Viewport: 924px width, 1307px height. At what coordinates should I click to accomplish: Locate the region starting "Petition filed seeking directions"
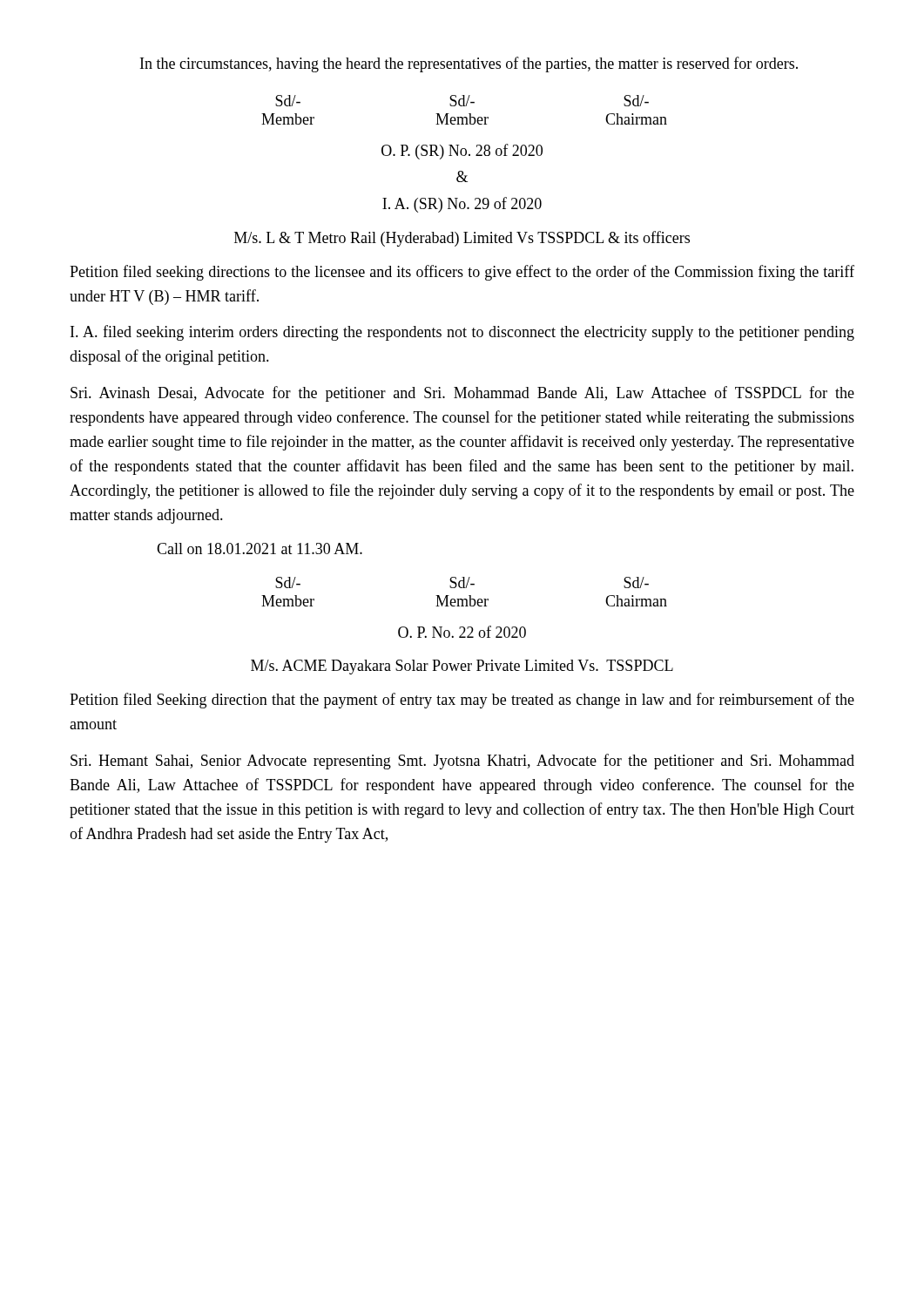[x=462, y=284]
